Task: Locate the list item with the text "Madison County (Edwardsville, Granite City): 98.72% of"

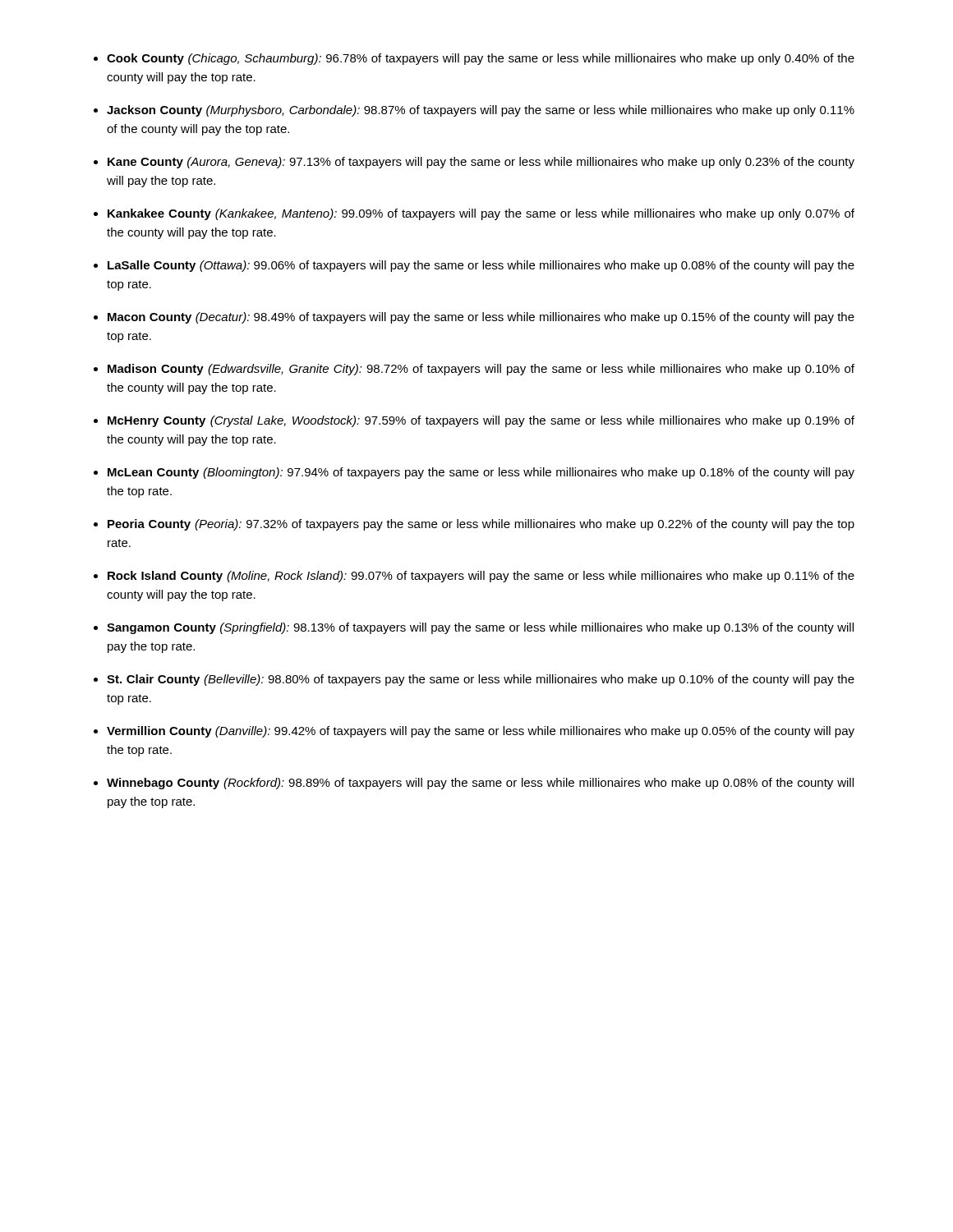Action: pos(481,378)
